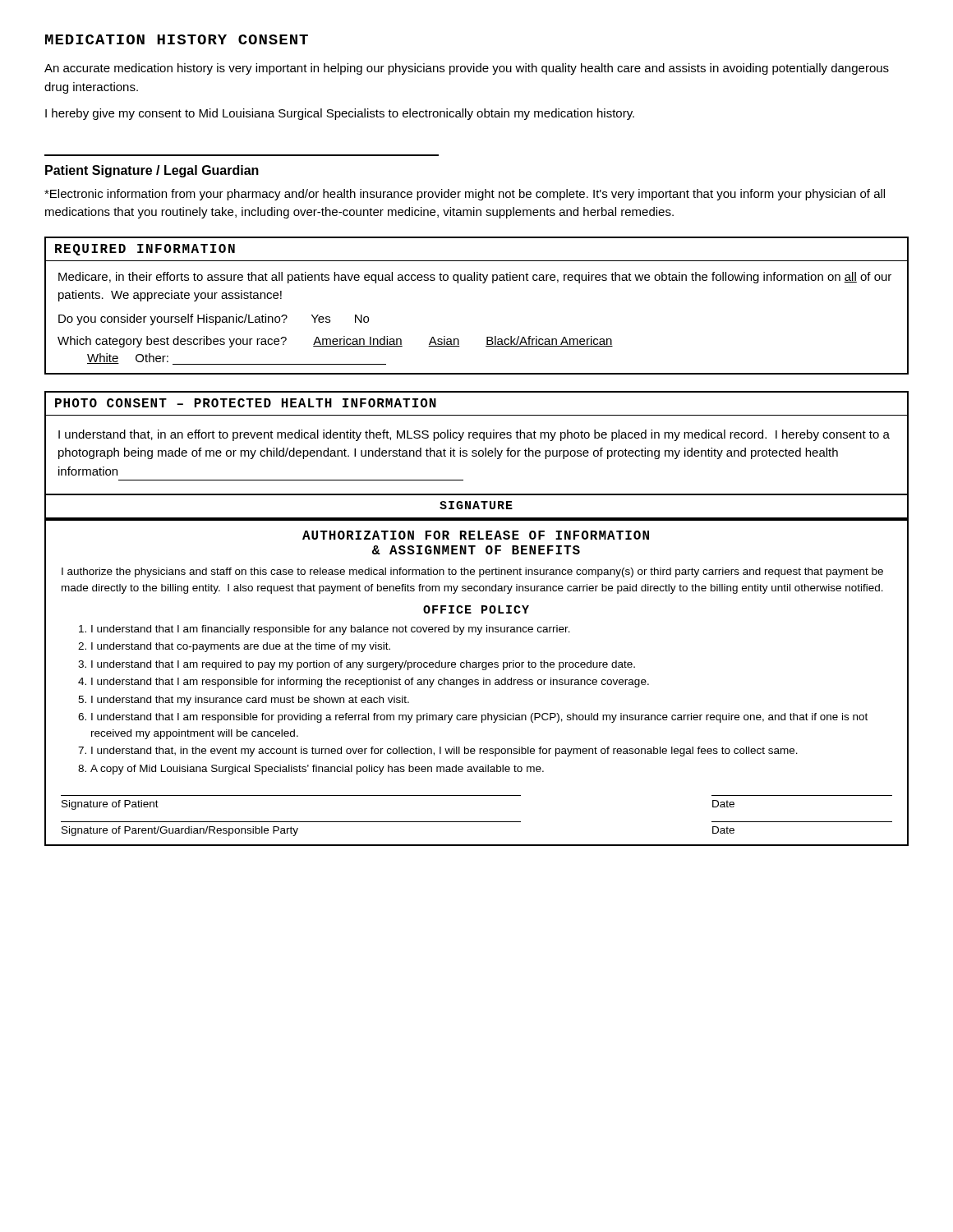
Task: Navigate to the element starting "I hereby give my"
Action: (x=340, y=113)
